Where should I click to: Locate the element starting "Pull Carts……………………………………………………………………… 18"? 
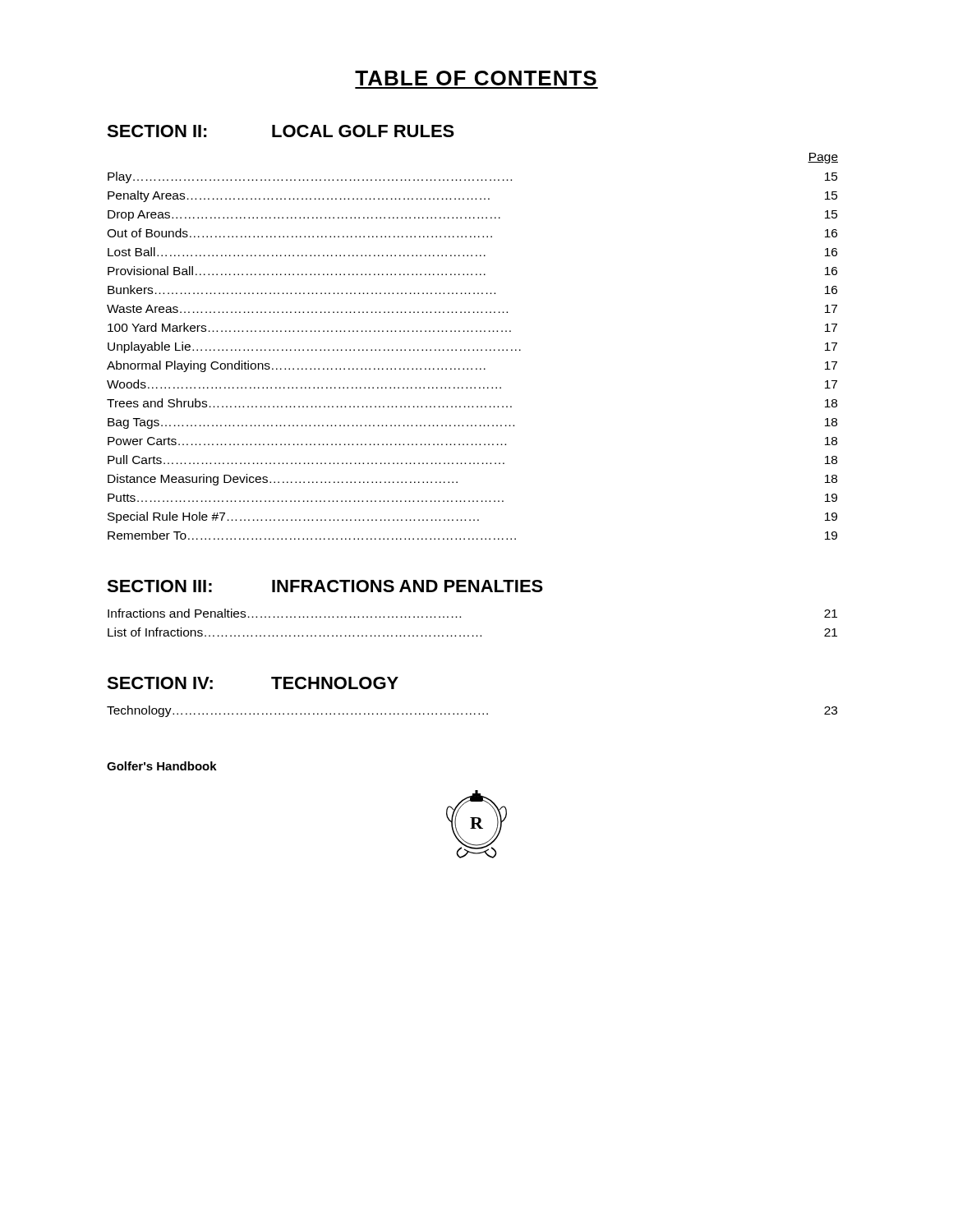pos(476,460)
